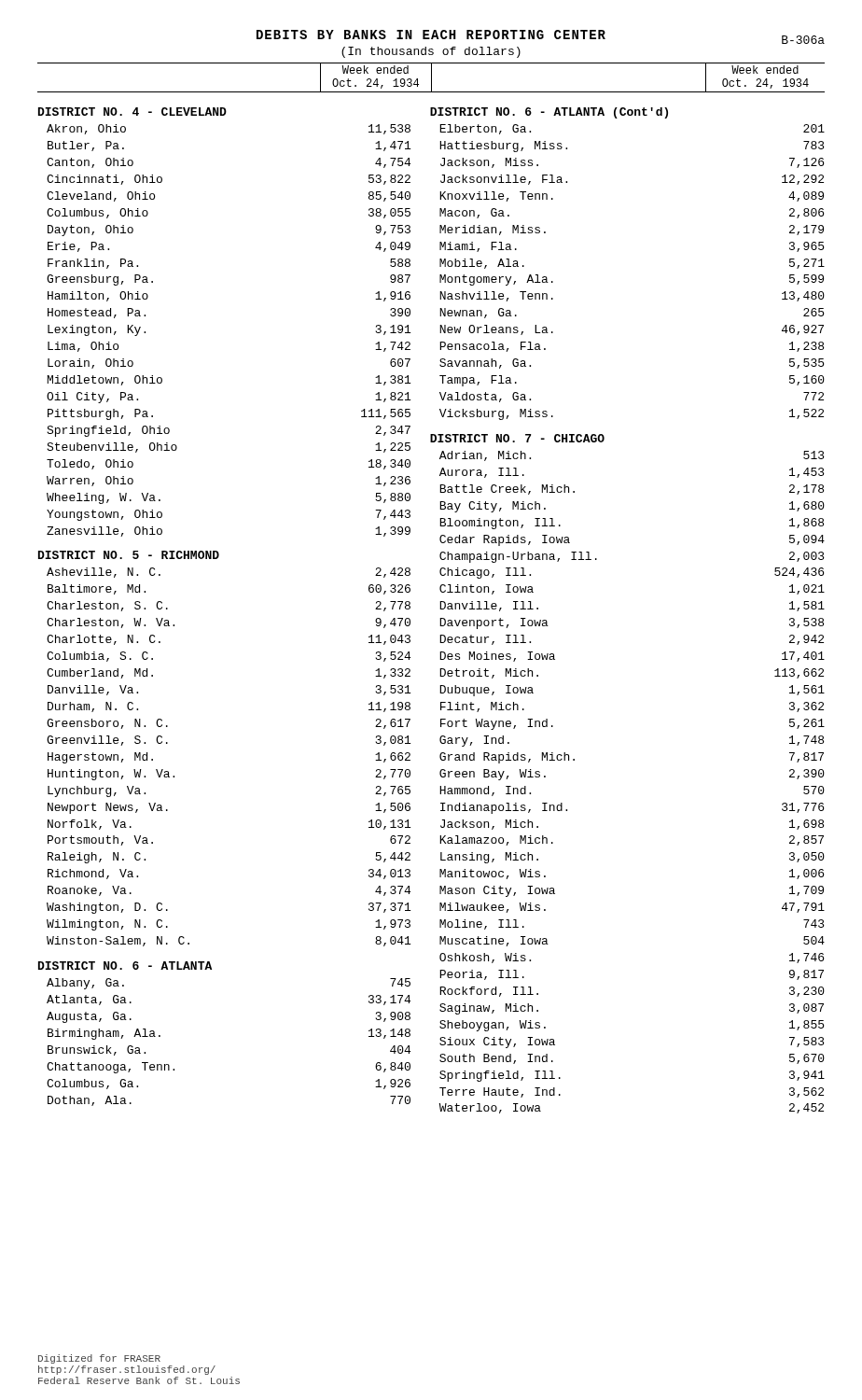Screen dimensions: 1400x862
Task: Point to the text block starting "Dothan, Ala.770"
Action: (85, 1101)
